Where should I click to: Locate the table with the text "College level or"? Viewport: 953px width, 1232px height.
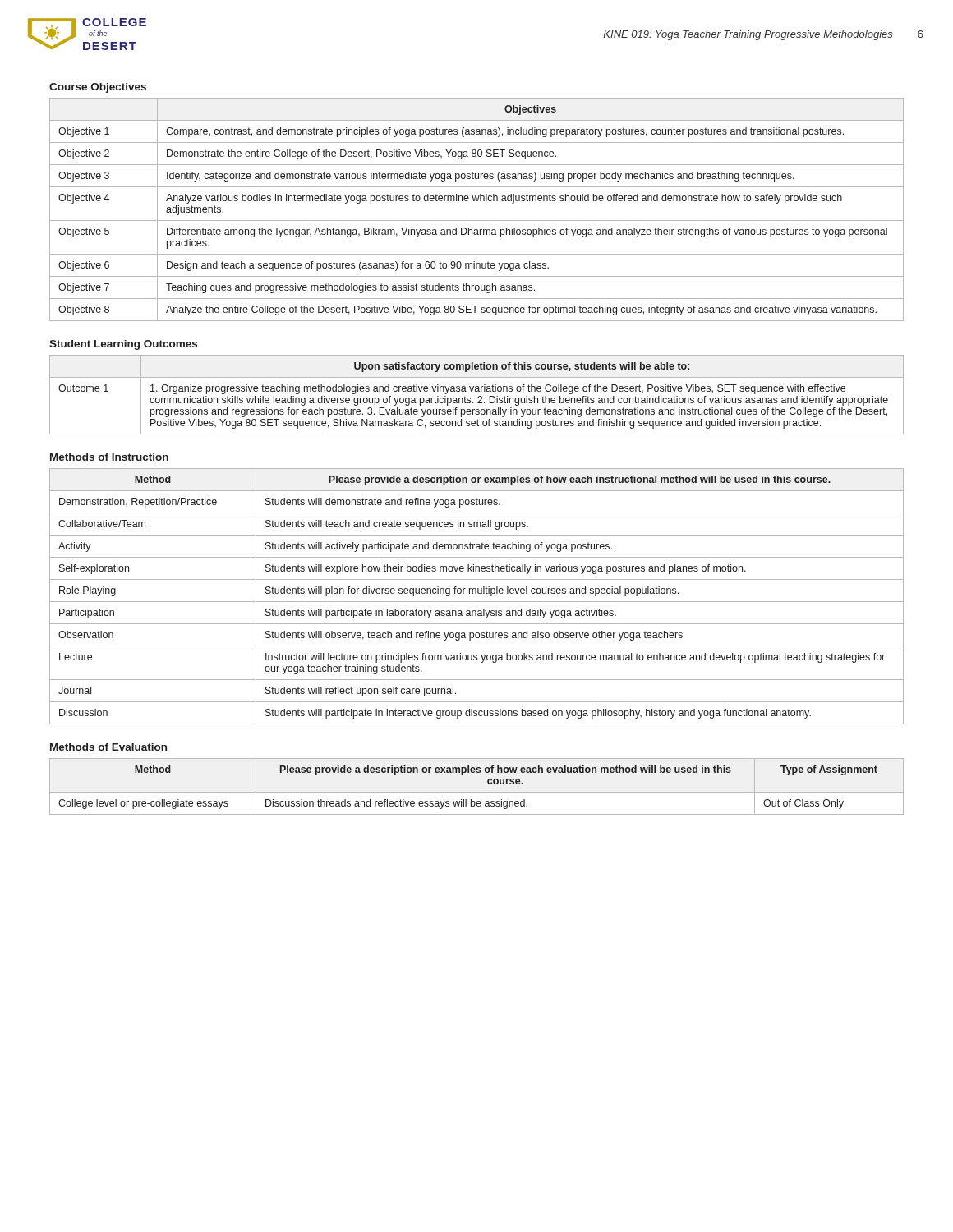(x=476, y=786)
